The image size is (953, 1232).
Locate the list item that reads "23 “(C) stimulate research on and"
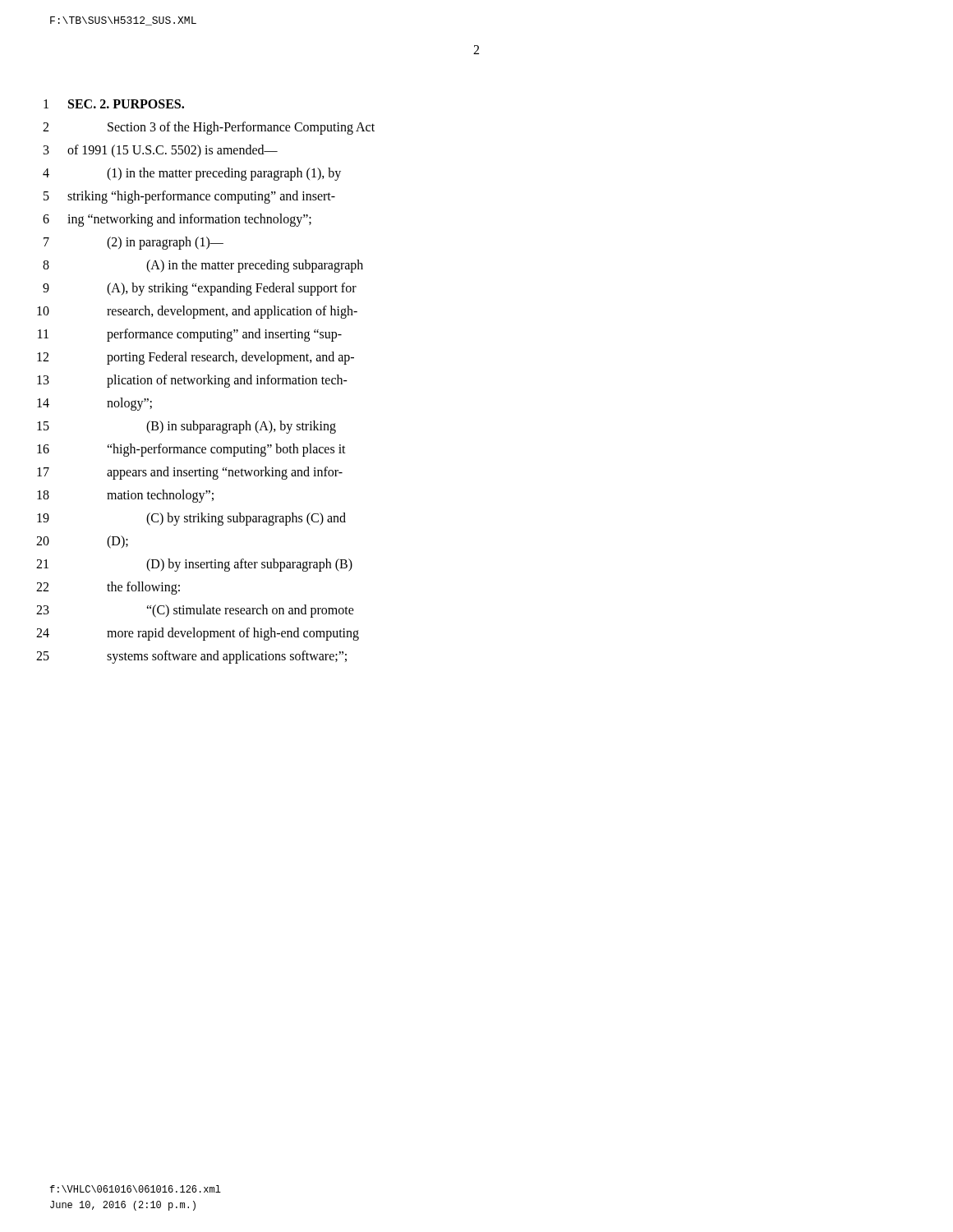pyautogui.click(x=195, y=611)
